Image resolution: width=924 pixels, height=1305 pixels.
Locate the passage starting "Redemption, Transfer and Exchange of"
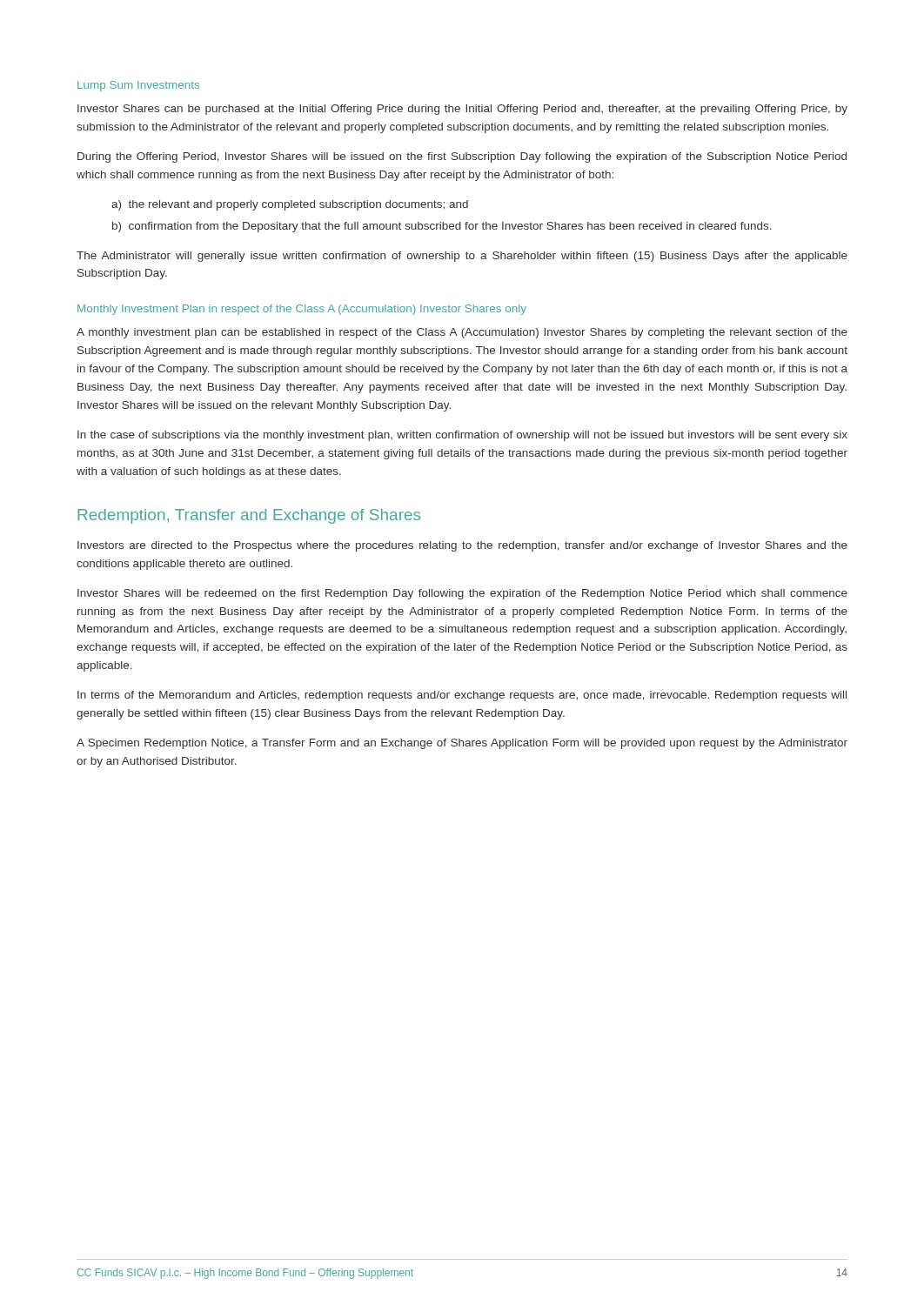249,514
